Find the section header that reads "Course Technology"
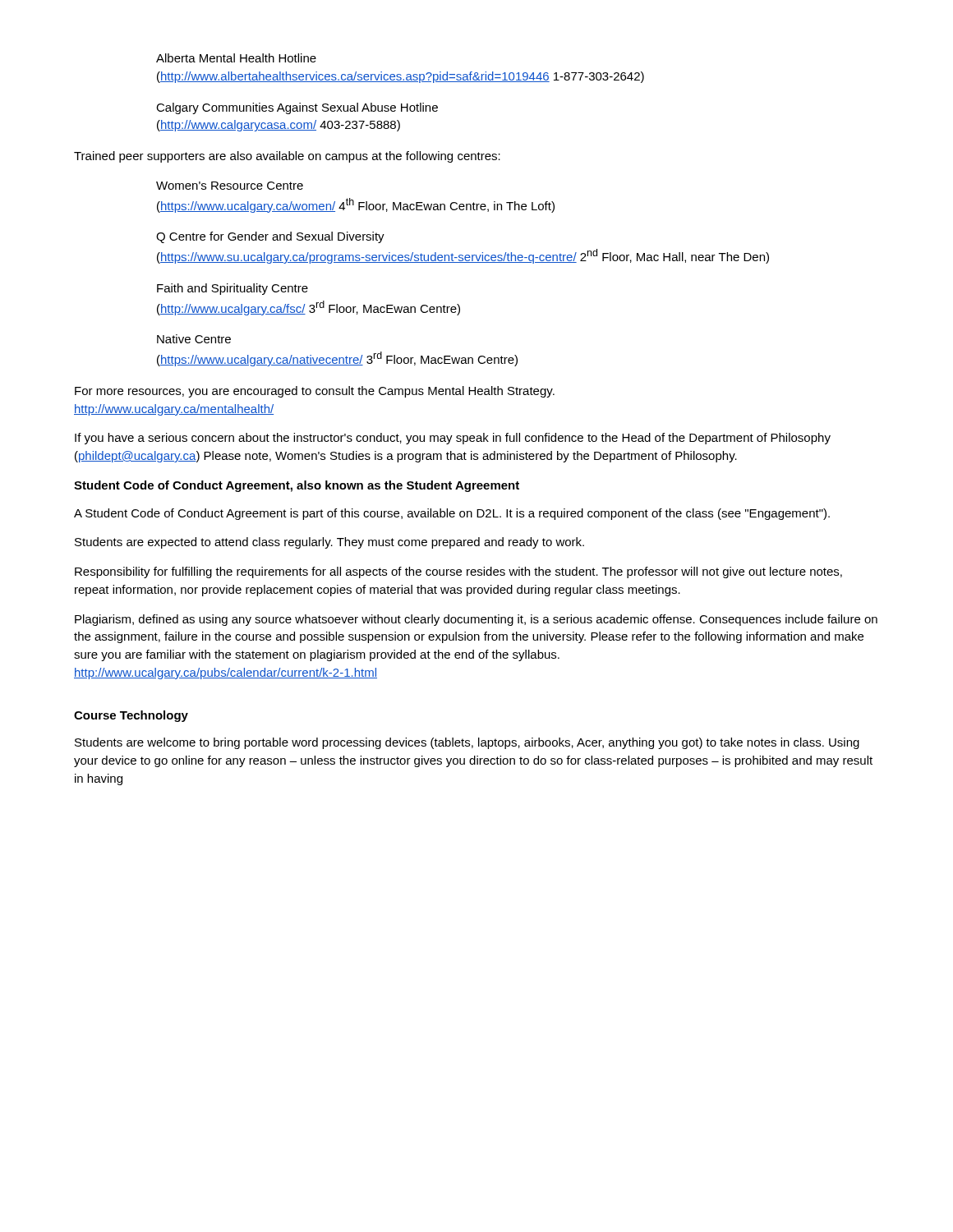The image size is (953, 1232). click(131, 716)
